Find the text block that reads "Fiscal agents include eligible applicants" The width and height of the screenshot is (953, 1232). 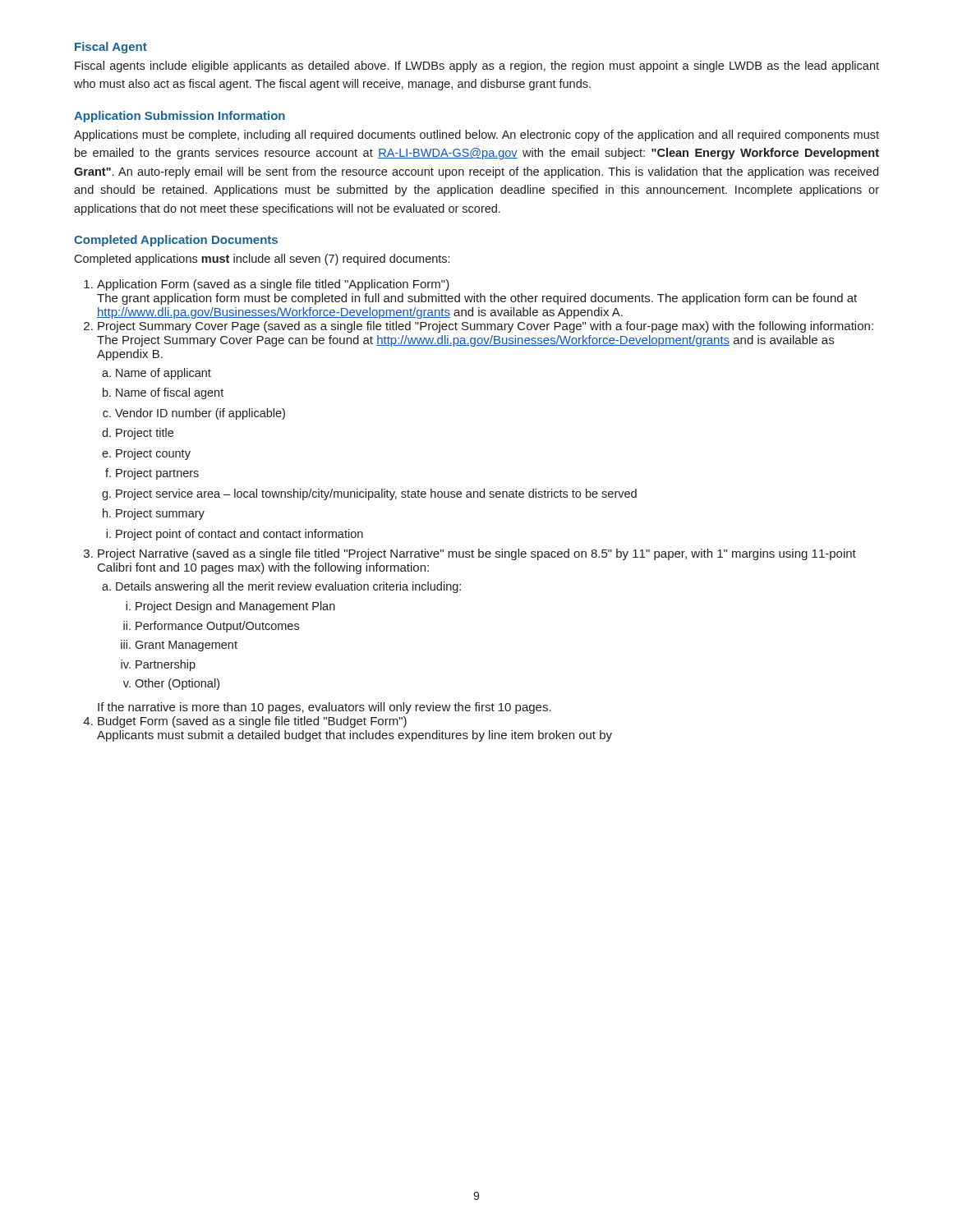476,75
